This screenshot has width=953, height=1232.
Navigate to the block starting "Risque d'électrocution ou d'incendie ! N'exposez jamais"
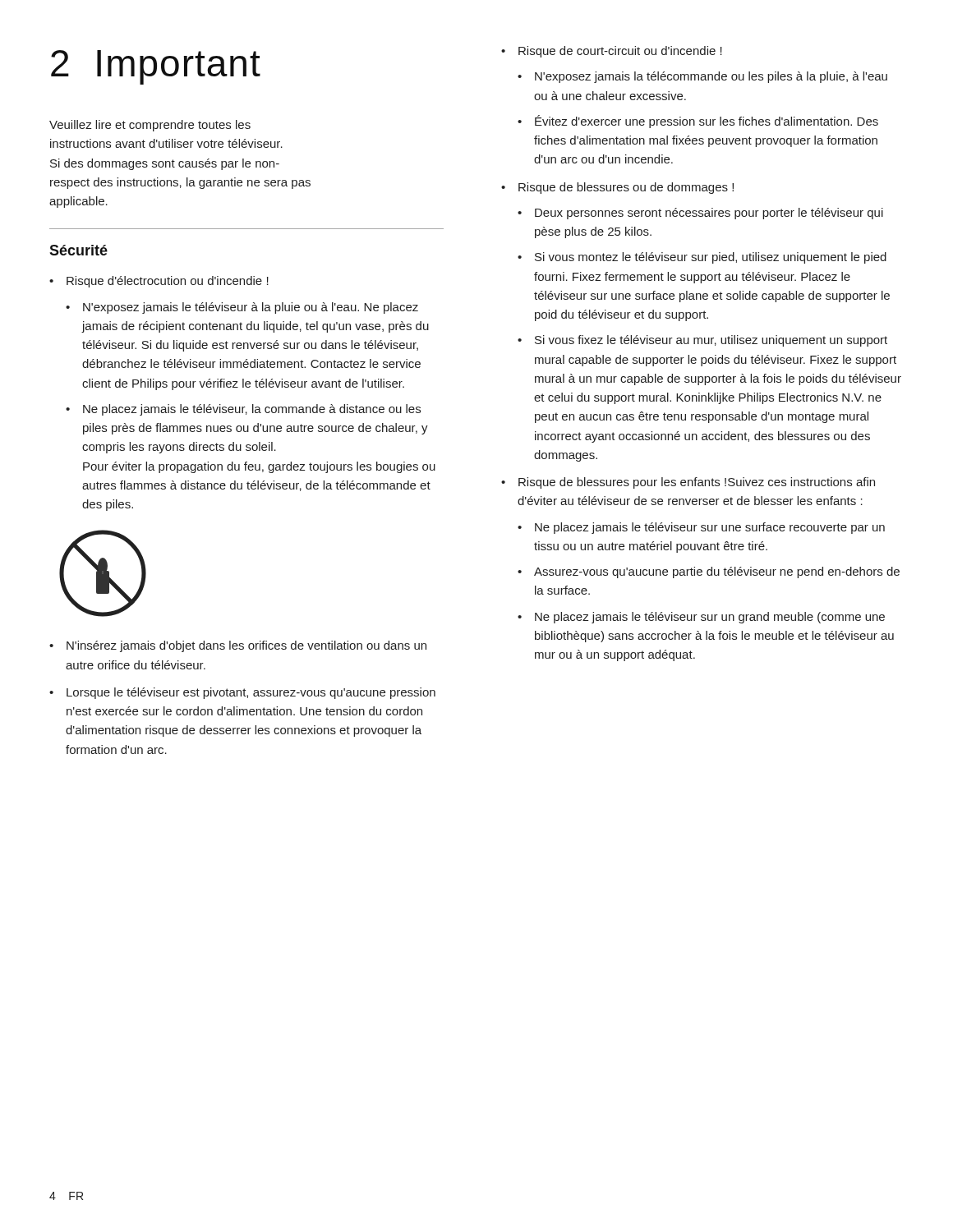[255, 394]
